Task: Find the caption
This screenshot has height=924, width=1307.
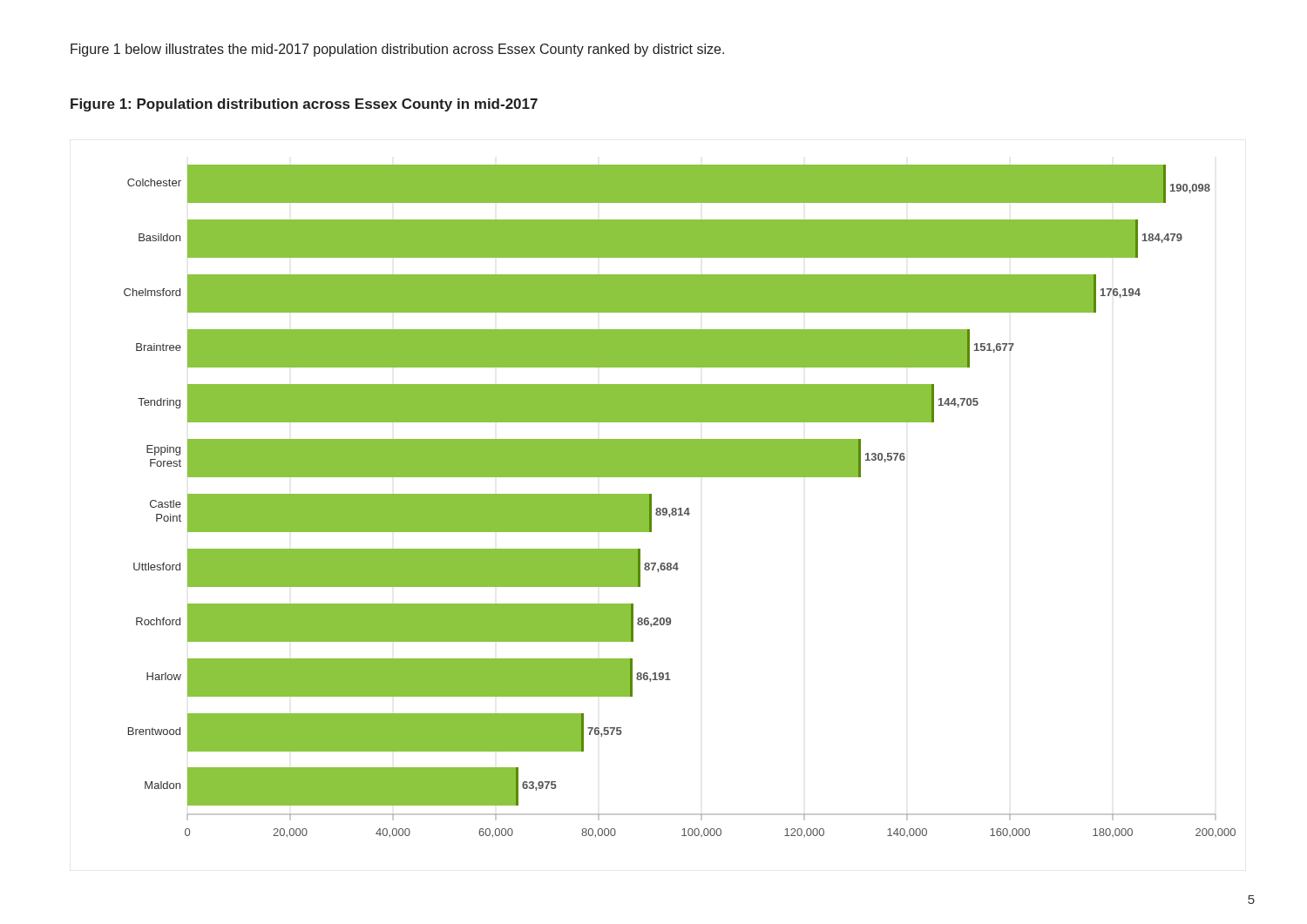Action: tap(304, 104)
